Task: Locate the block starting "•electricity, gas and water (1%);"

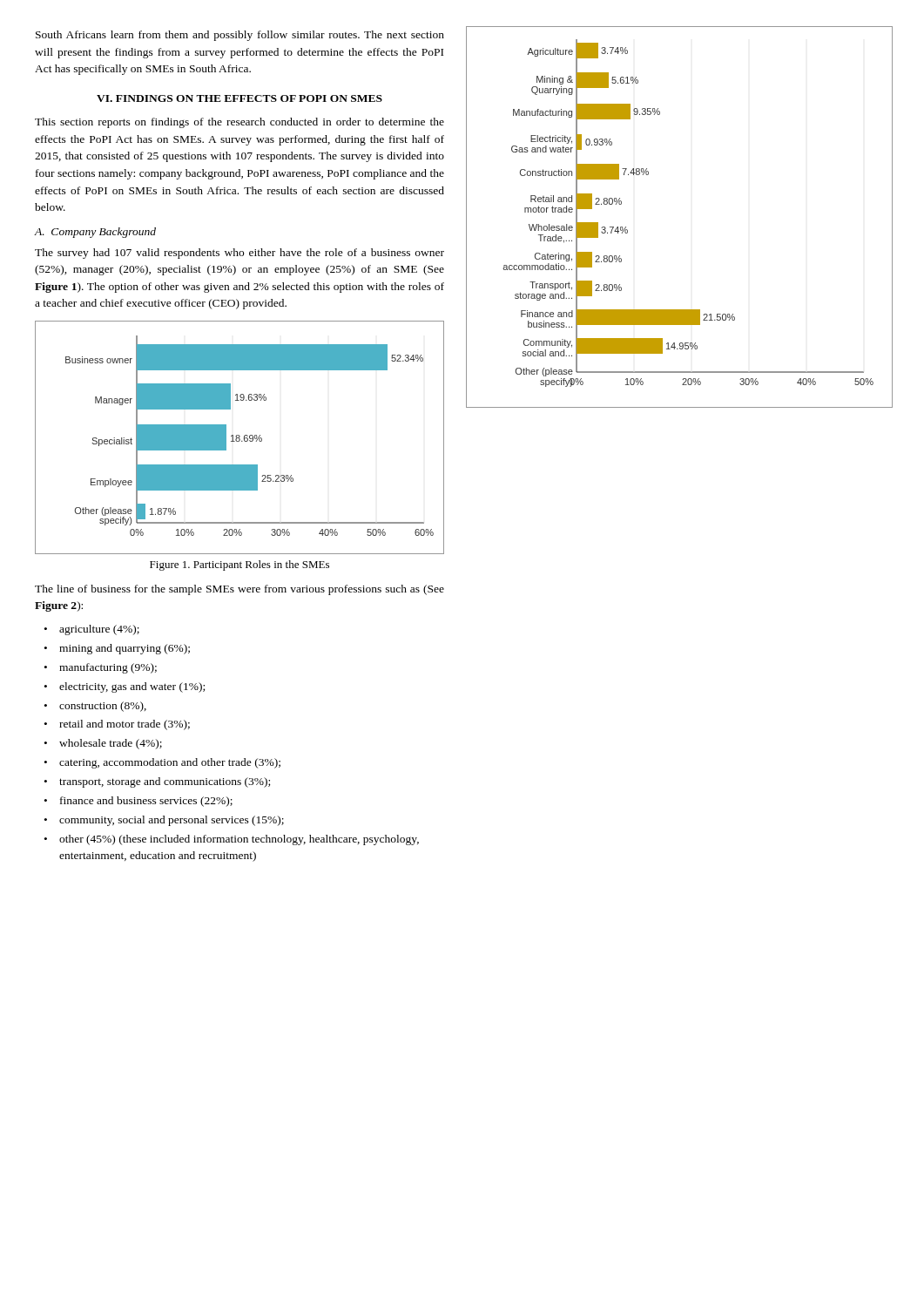Action: [x=125, y=687]
